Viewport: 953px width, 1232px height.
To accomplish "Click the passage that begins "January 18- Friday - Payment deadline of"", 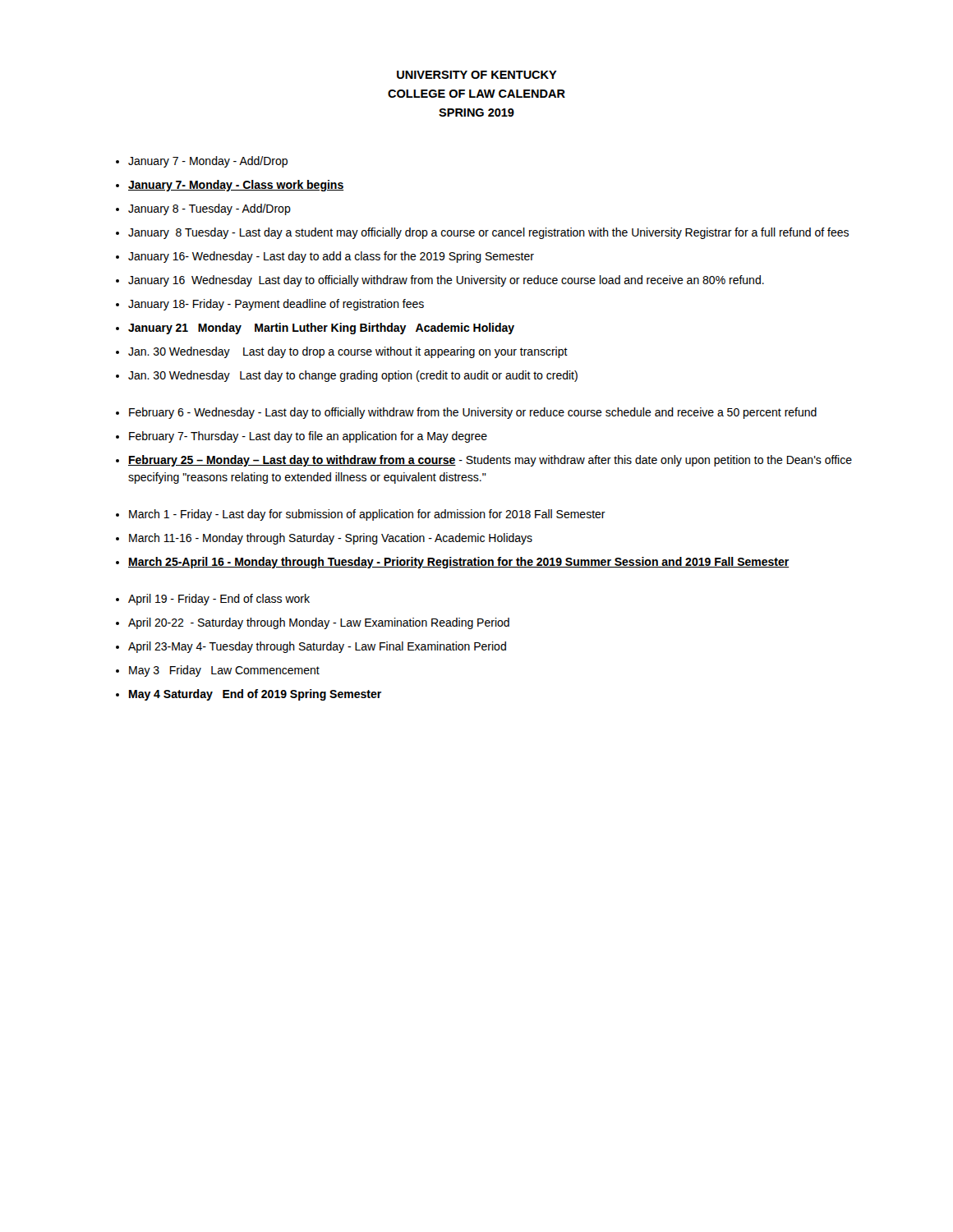I will (276, 304).
